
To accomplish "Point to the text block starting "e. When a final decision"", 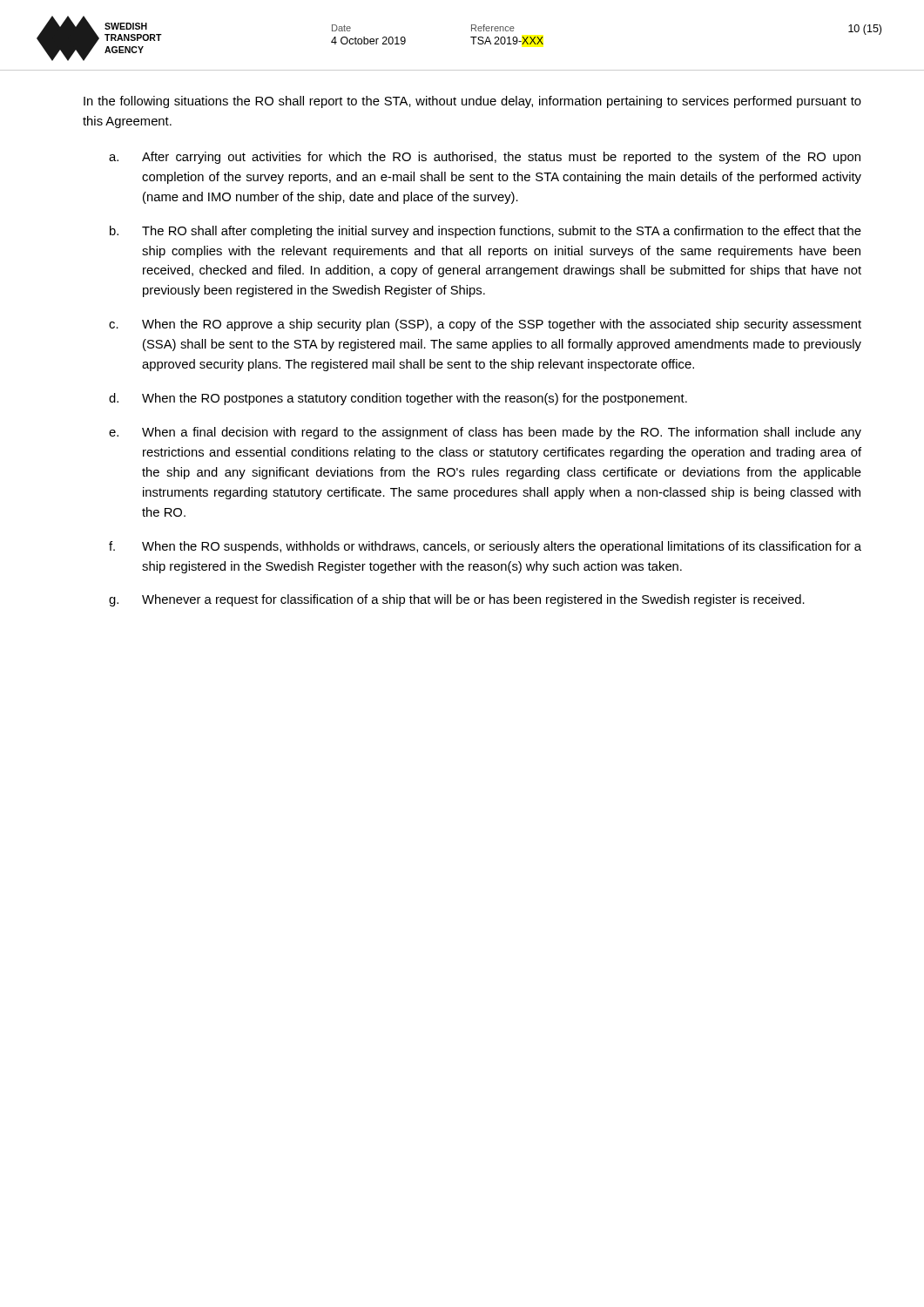I will (485, 472).
